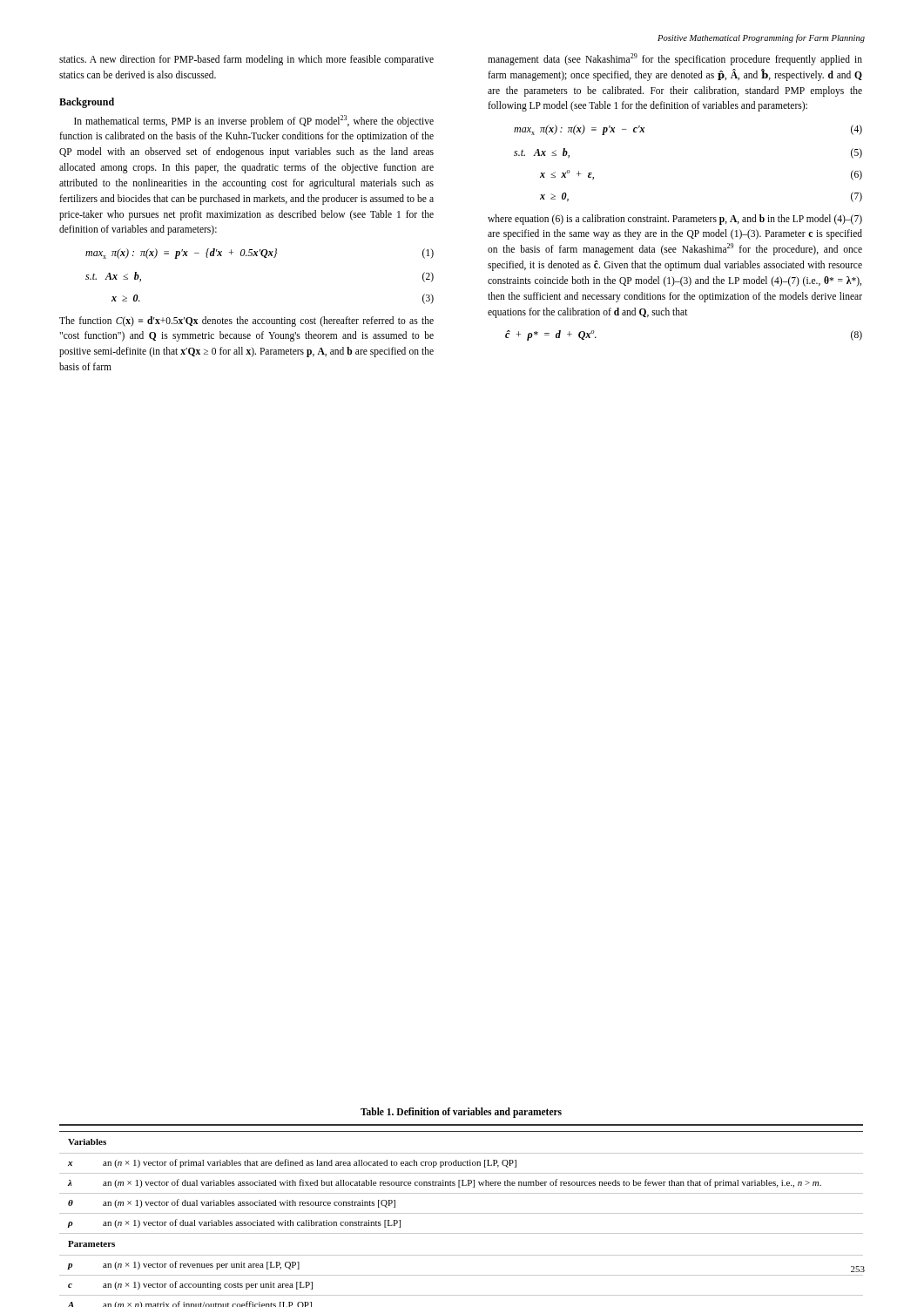The height and width of the screenshot is (1307, 924).
Task: Point to the region starting "x ≤ xo + ε, (6)"
Action: tap(565, 175)
